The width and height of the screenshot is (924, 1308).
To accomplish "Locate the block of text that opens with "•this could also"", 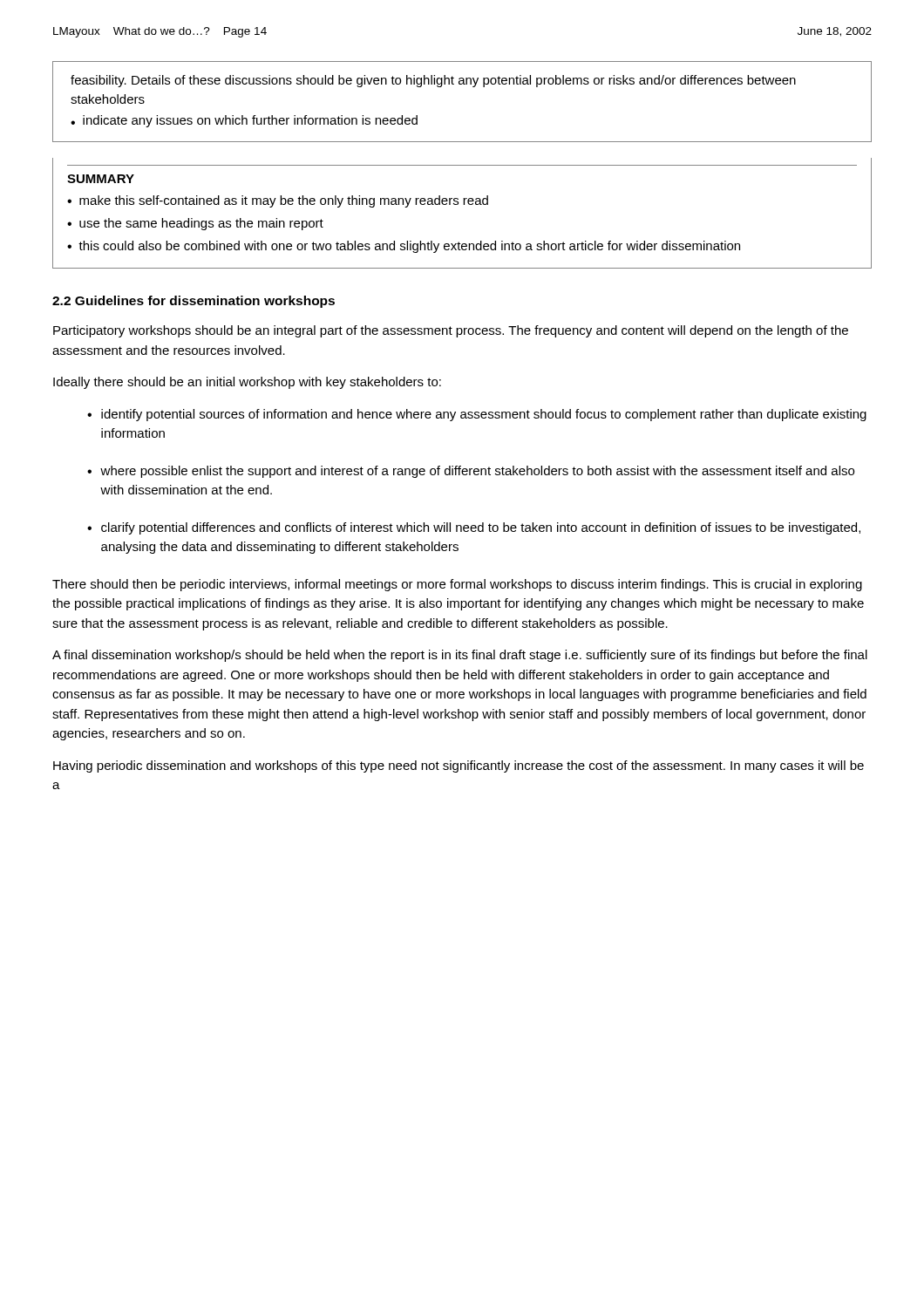I will [x=404, y=246].
